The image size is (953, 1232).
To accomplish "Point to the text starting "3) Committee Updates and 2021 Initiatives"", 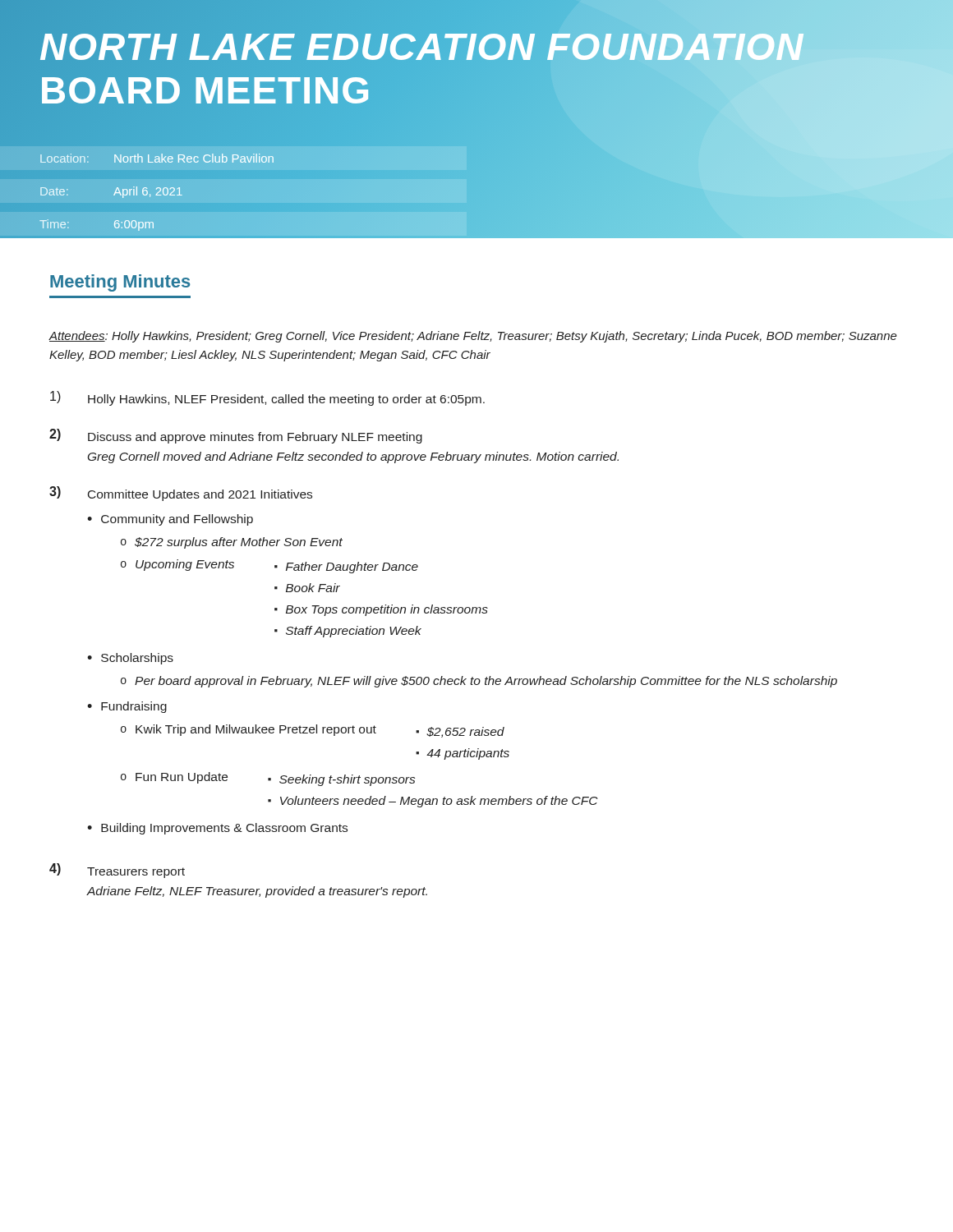I will (181, 494).
